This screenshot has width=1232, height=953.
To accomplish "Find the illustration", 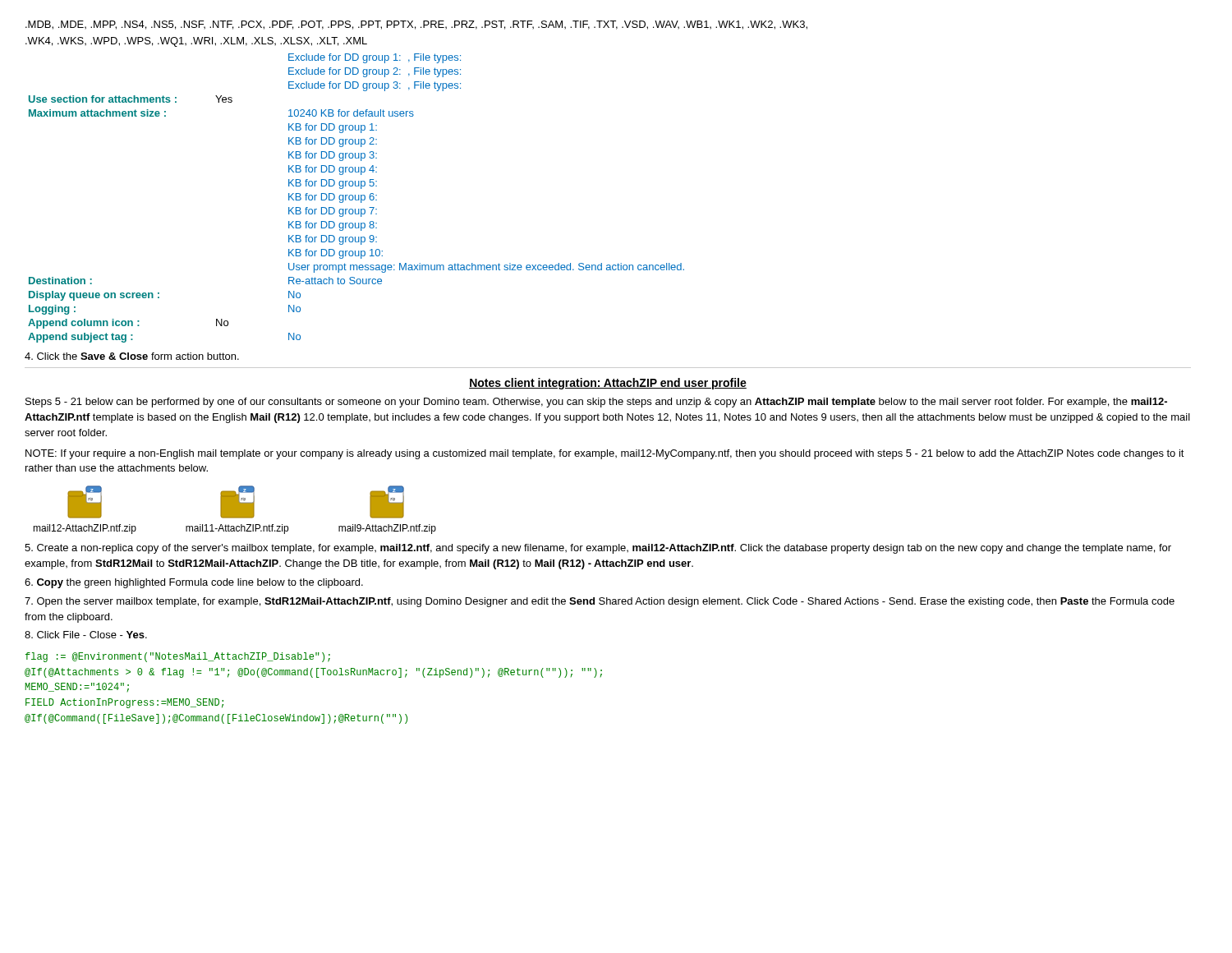I will pos(612,510).
